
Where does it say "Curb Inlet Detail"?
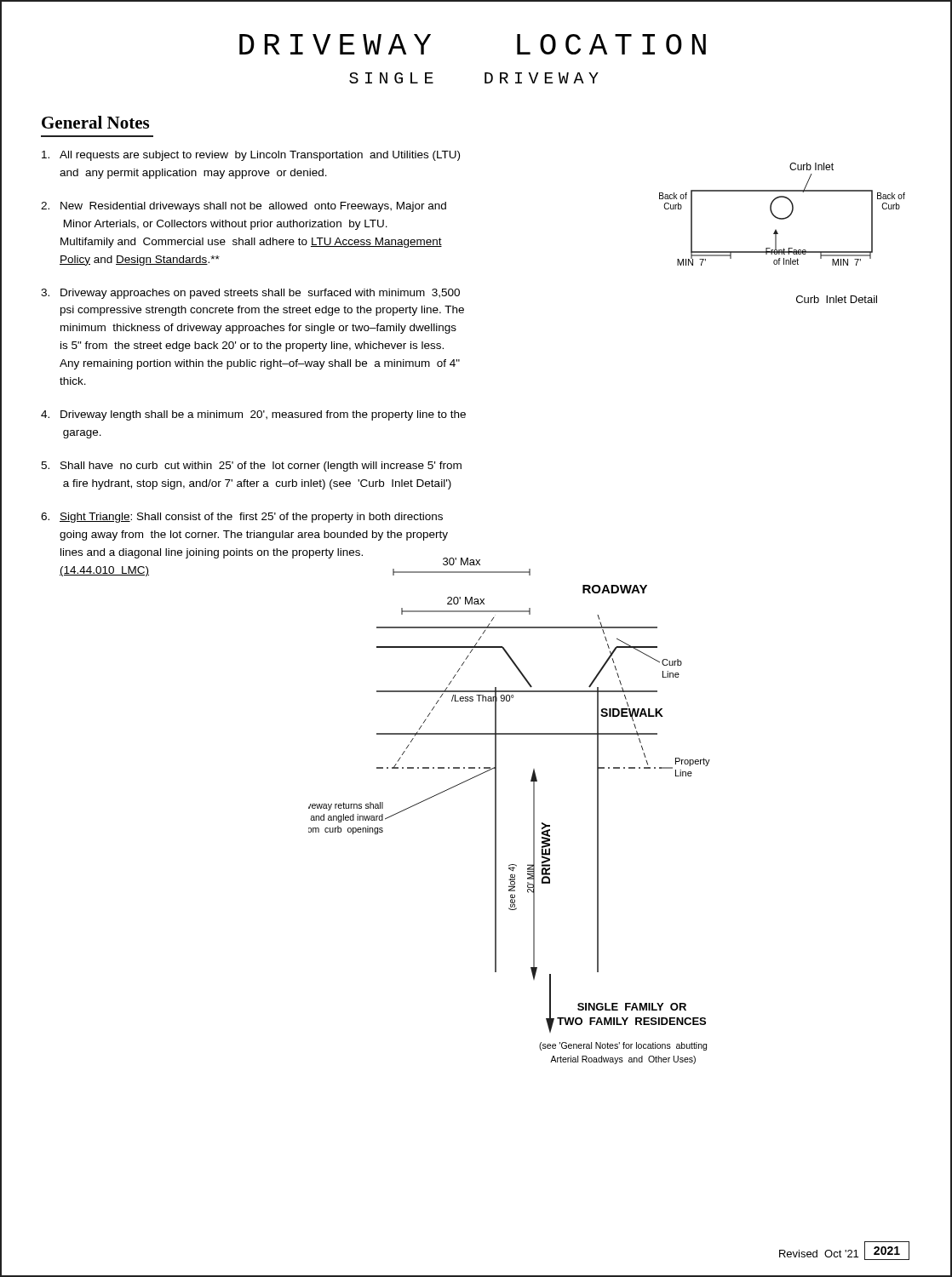click(x=837, y=299)
